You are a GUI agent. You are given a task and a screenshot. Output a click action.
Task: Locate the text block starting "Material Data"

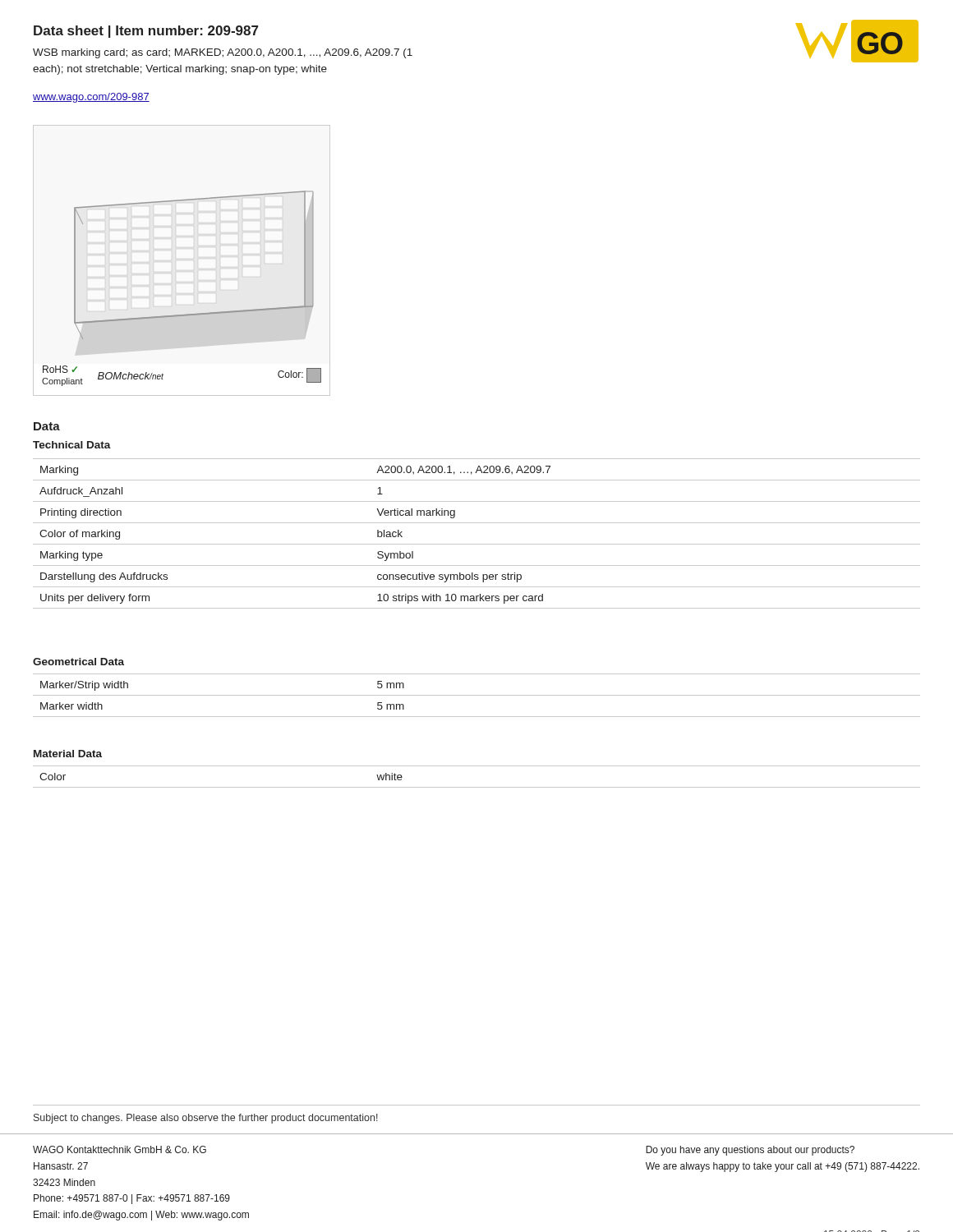click(x=67, y=754)
